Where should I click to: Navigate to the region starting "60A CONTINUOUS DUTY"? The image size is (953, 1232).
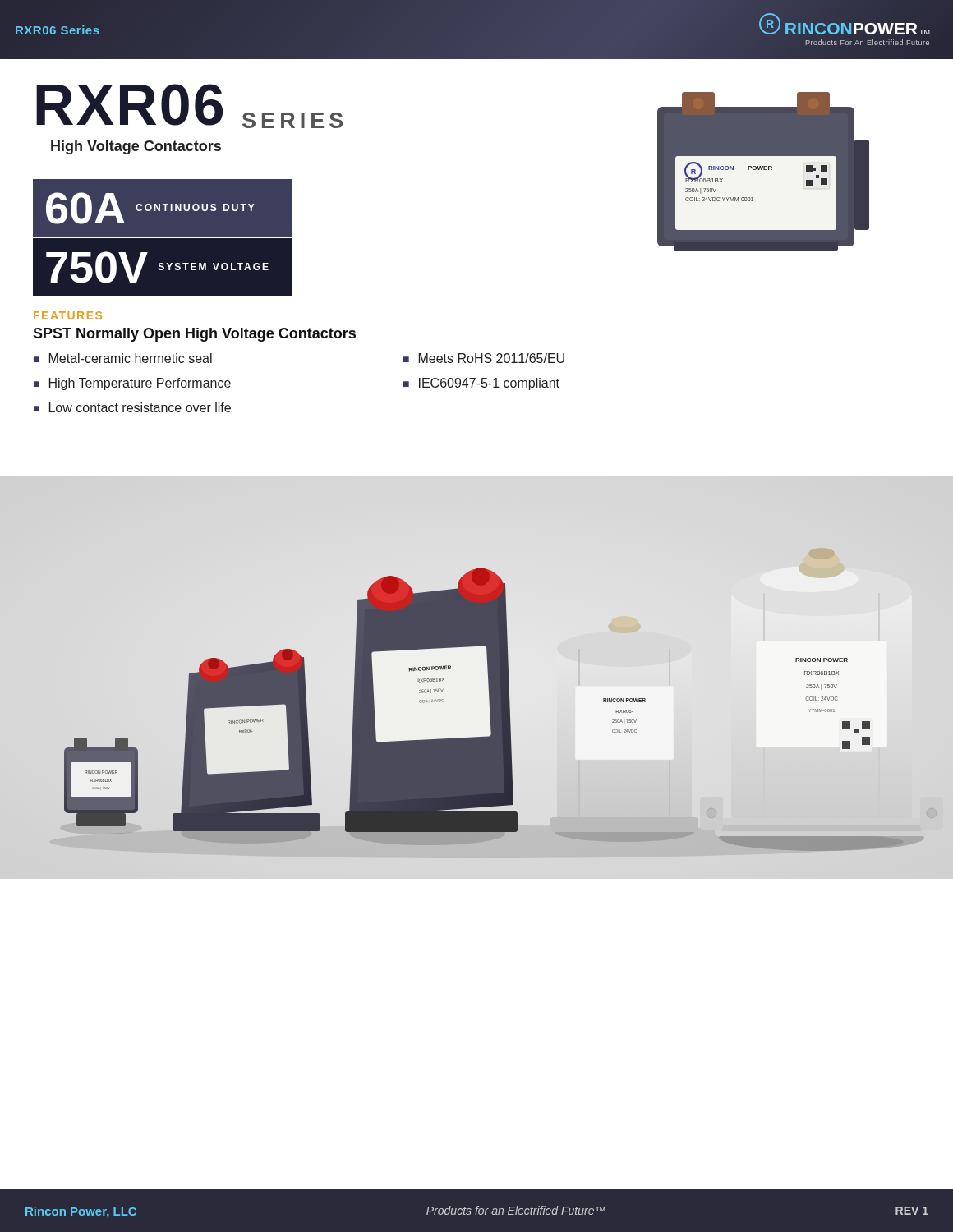click(x=150, y=208)
